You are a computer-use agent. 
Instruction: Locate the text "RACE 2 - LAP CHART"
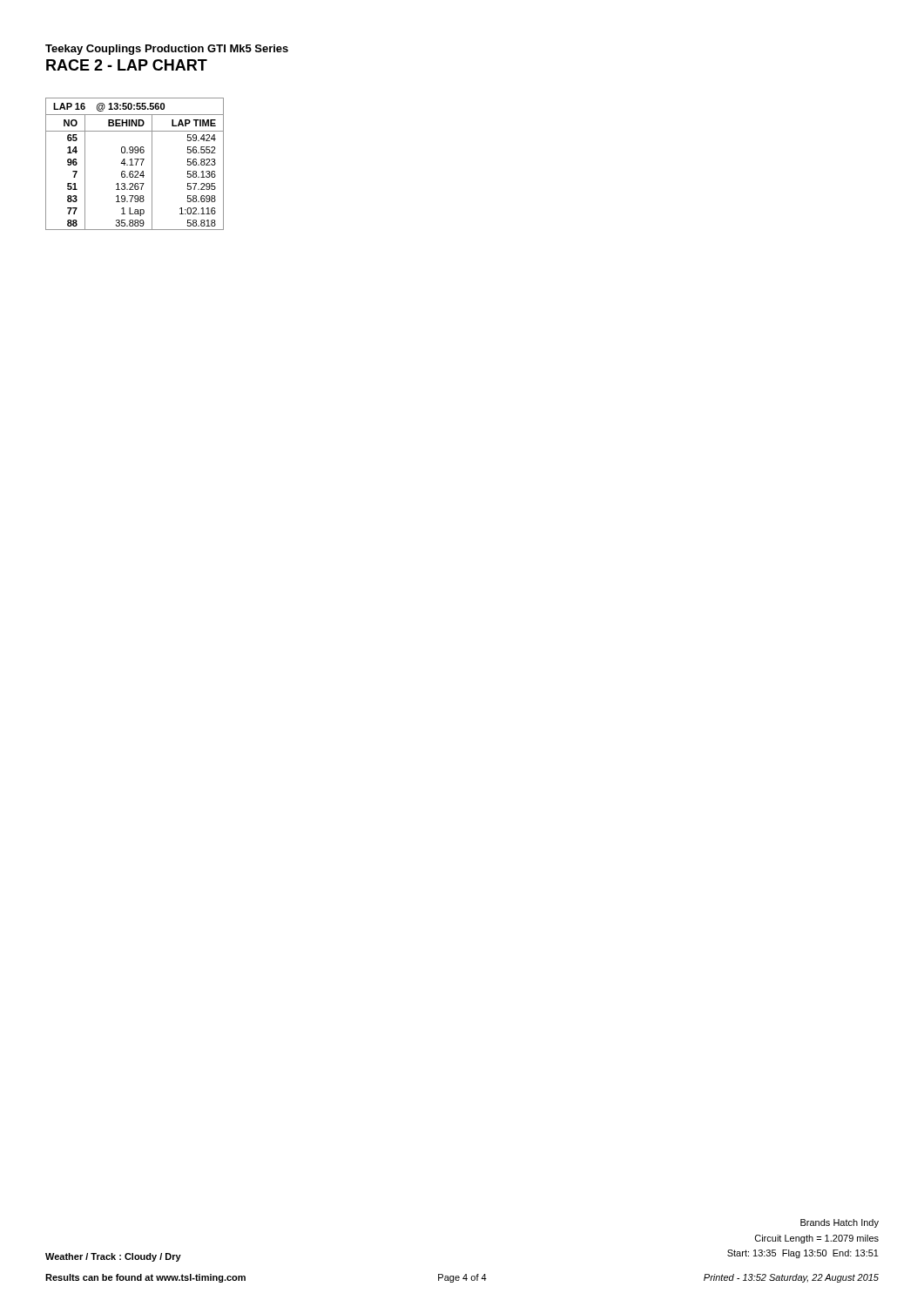pyautogui.click(x=127, y=65)
